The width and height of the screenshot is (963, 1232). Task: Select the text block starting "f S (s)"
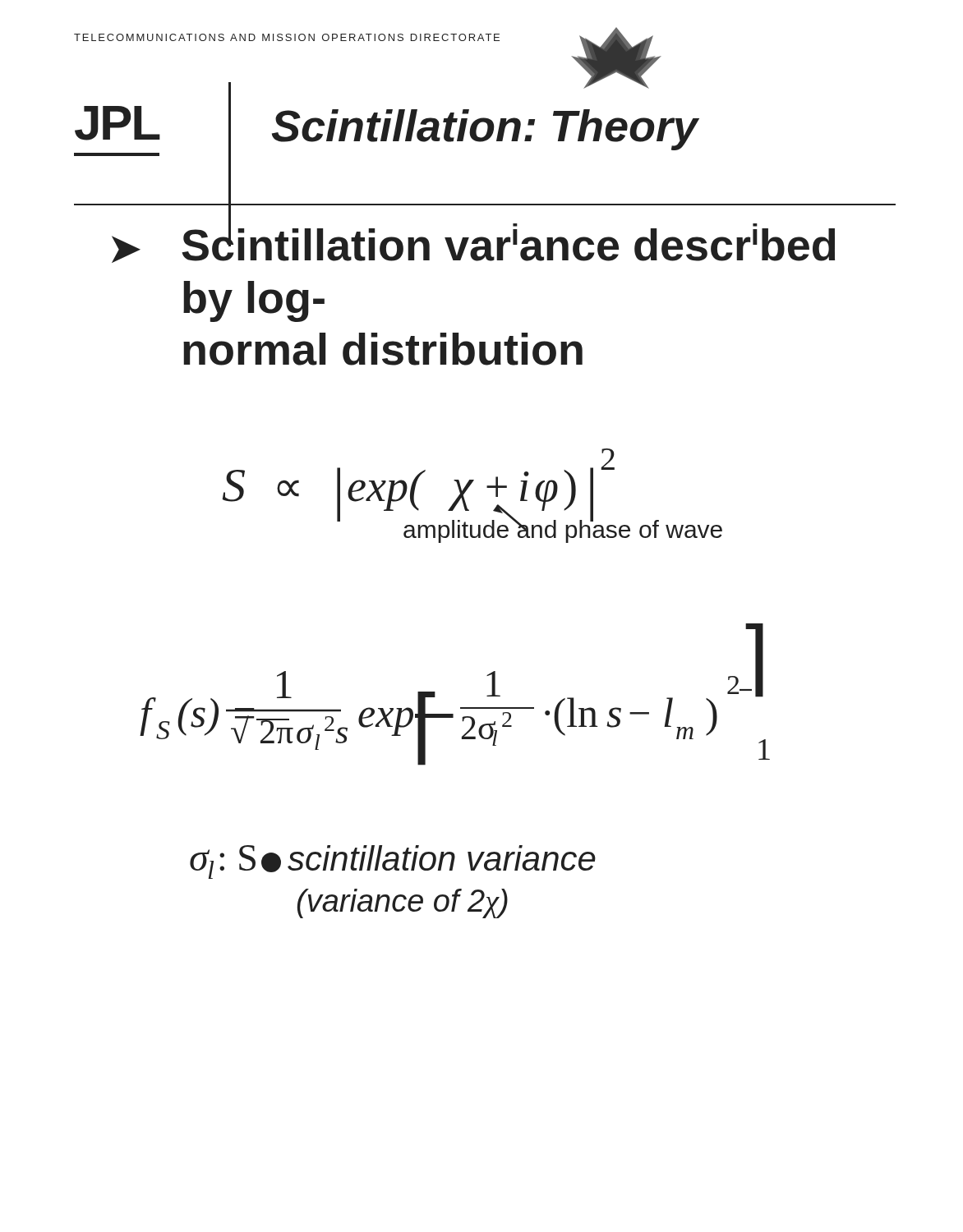514,715
